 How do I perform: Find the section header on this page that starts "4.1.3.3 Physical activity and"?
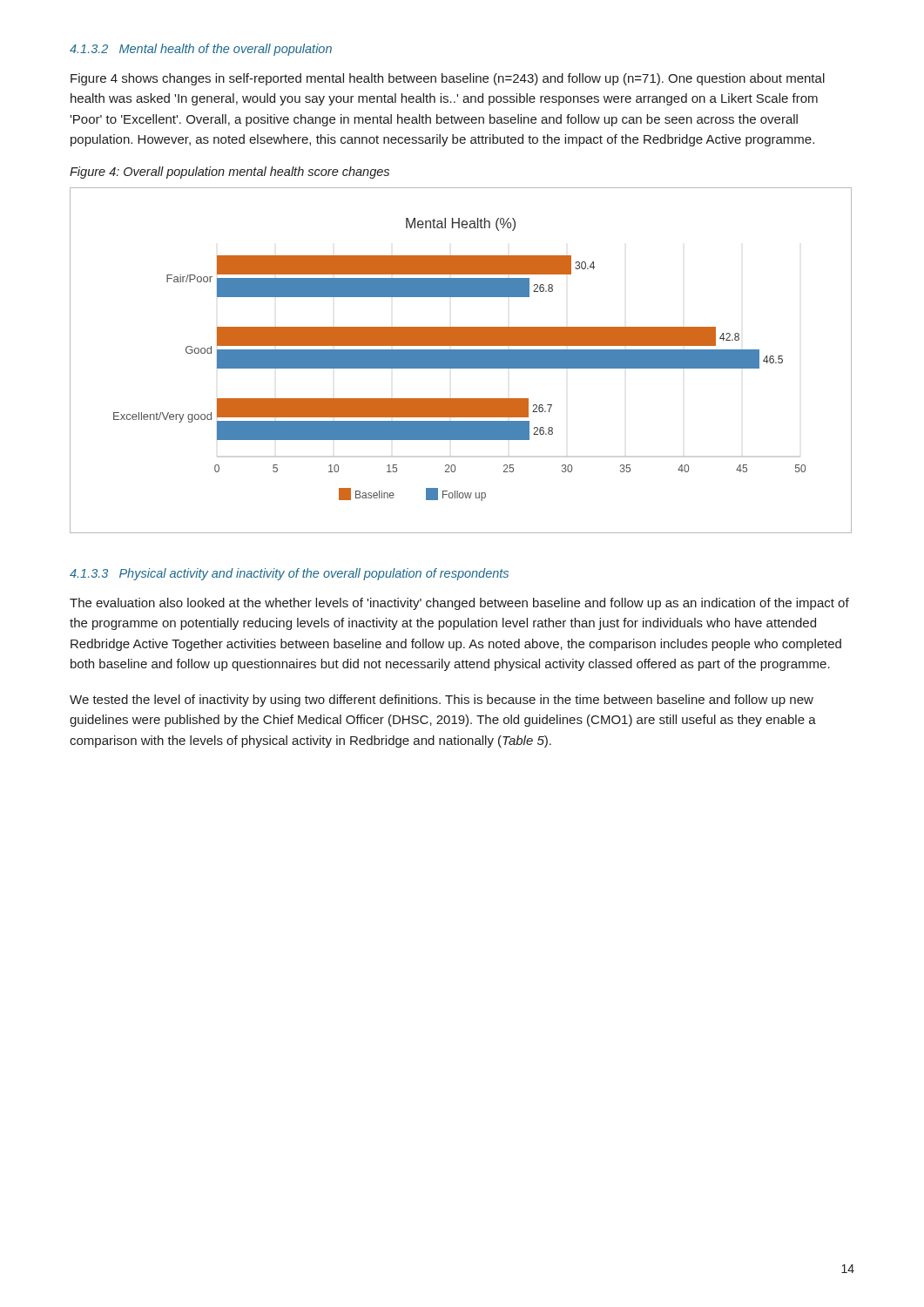tap(289, 573)
